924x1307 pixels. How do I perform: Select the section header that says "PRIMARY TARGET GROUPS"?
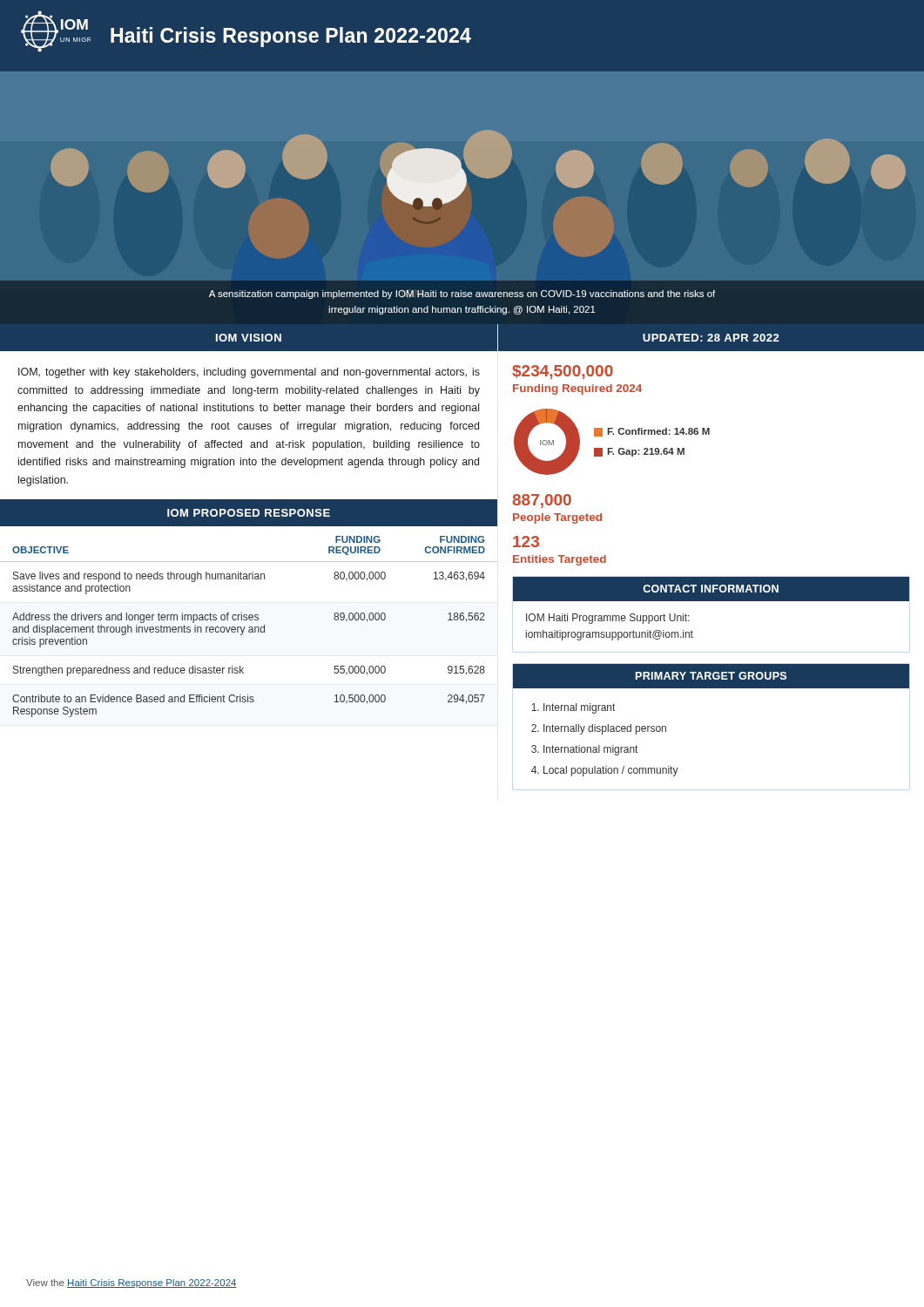pos(711,676)
